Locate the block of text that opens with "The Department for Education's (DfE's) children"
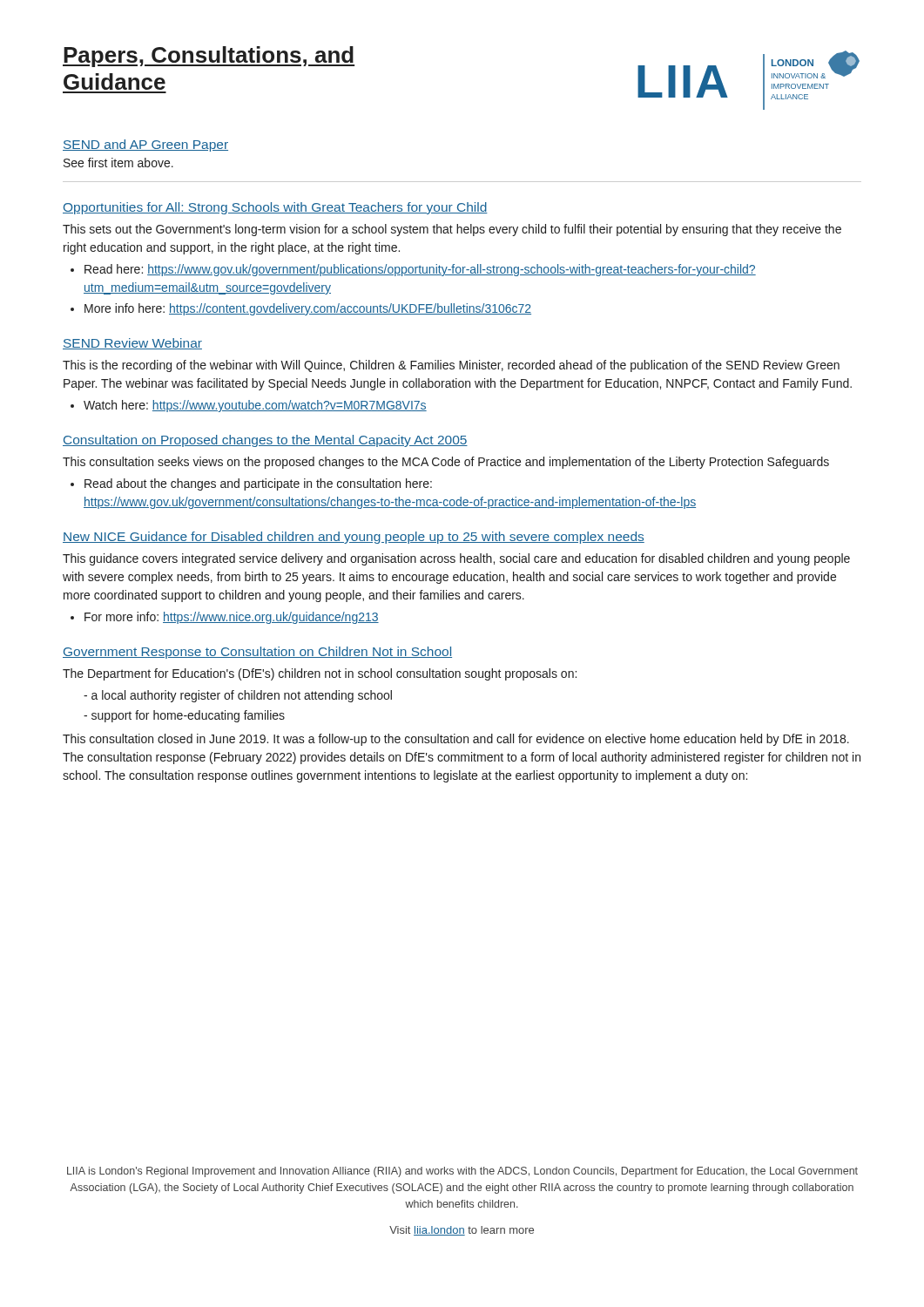Image resolution: width=924 pixels, height=1307 pixels. [462, 674]
